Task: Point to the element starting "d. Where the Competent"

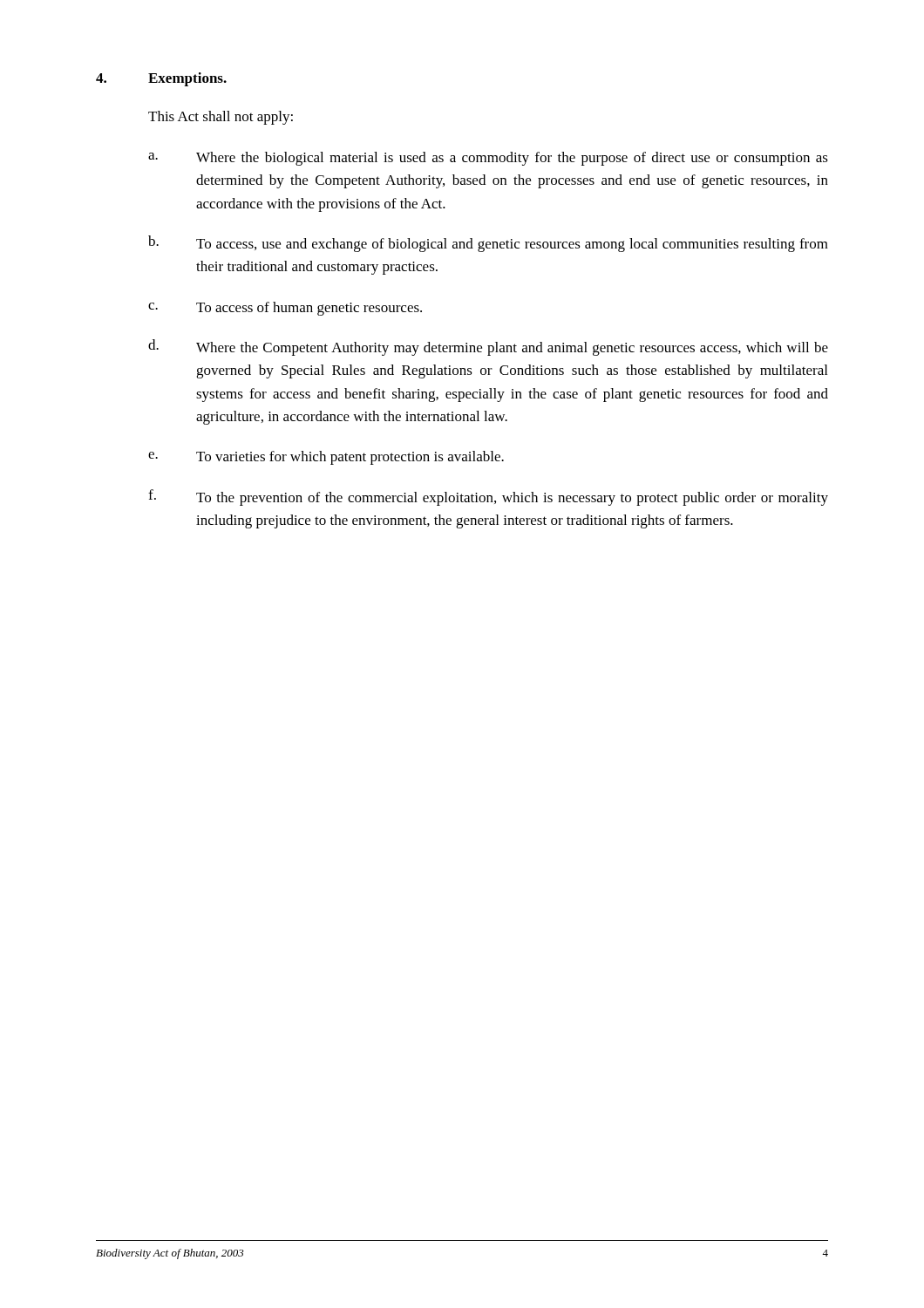Action: point(488,383)
